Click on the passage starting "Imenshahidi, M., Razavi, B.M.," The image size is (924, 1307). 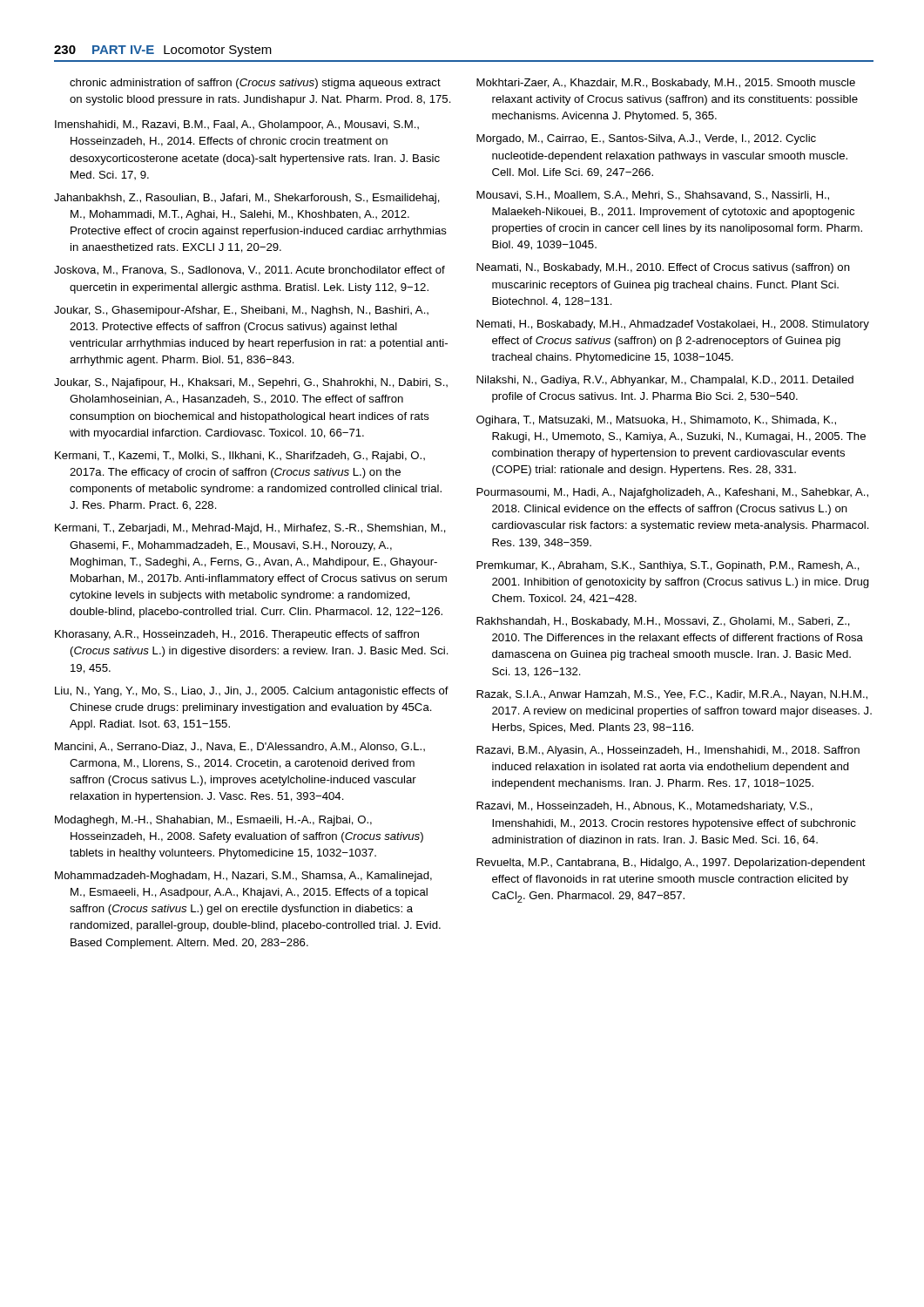pos(247,149)
